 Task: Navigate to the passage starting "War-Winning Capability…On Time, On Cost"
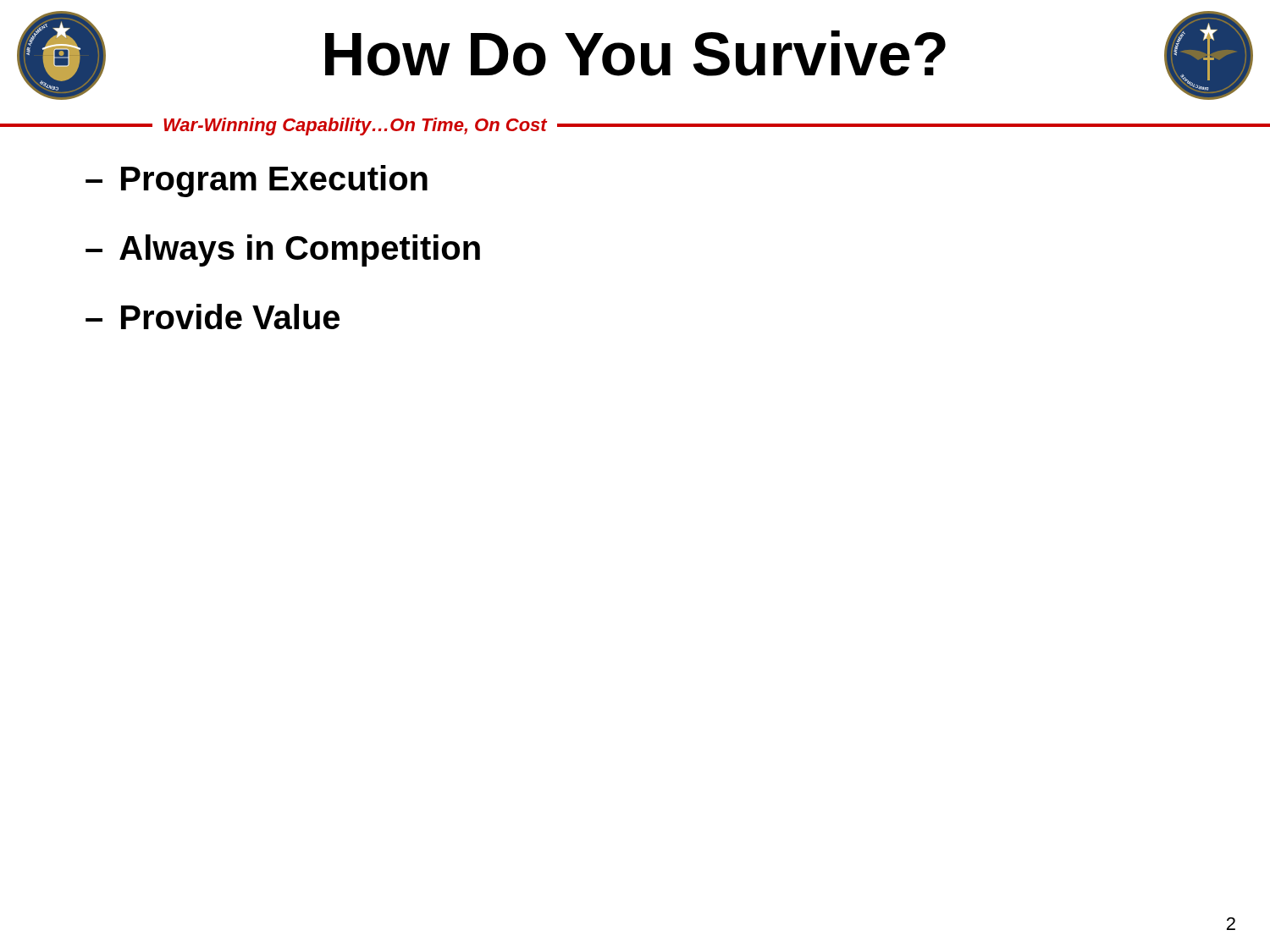click(355, 125)
